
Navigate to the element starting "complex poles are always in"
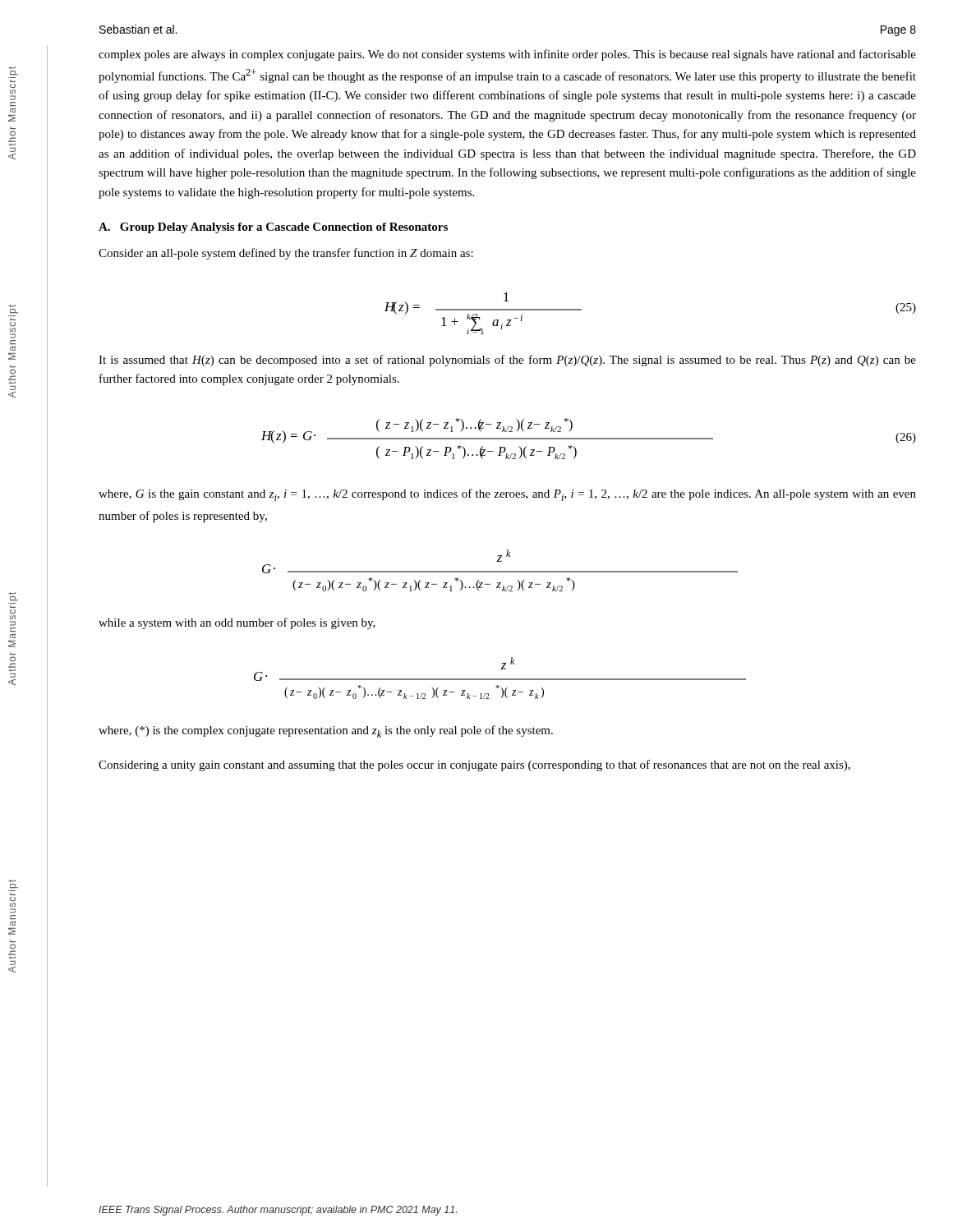507,123
